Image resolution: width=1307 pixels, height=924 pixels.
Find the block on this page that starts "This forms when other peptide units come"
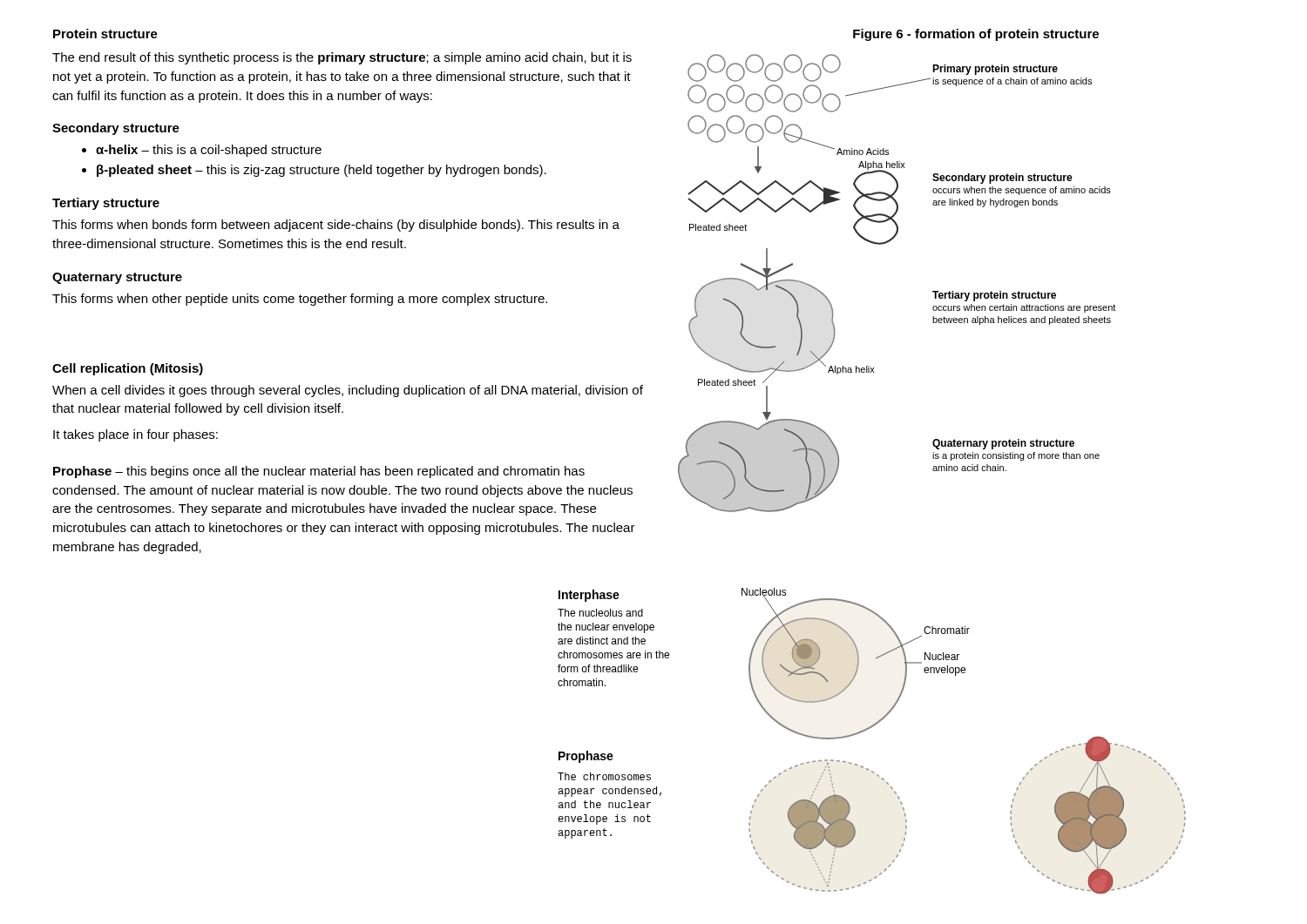coord(300,298)
